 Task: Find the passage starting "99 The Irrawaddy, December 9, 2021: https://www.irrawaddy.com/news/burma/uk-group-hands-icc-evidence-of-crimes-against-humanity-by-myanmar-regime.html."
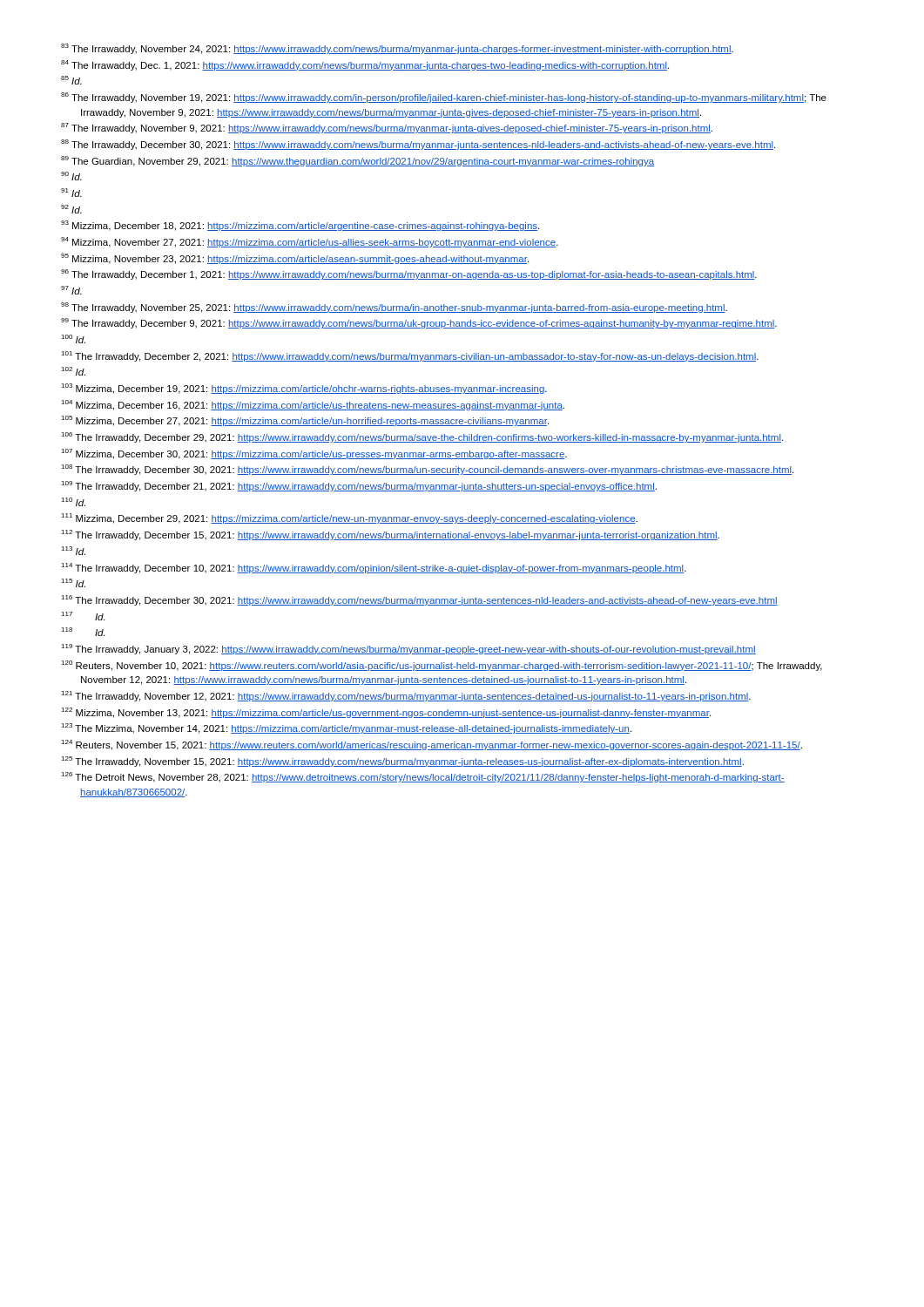pyautogui.click(x=462, y=324)
